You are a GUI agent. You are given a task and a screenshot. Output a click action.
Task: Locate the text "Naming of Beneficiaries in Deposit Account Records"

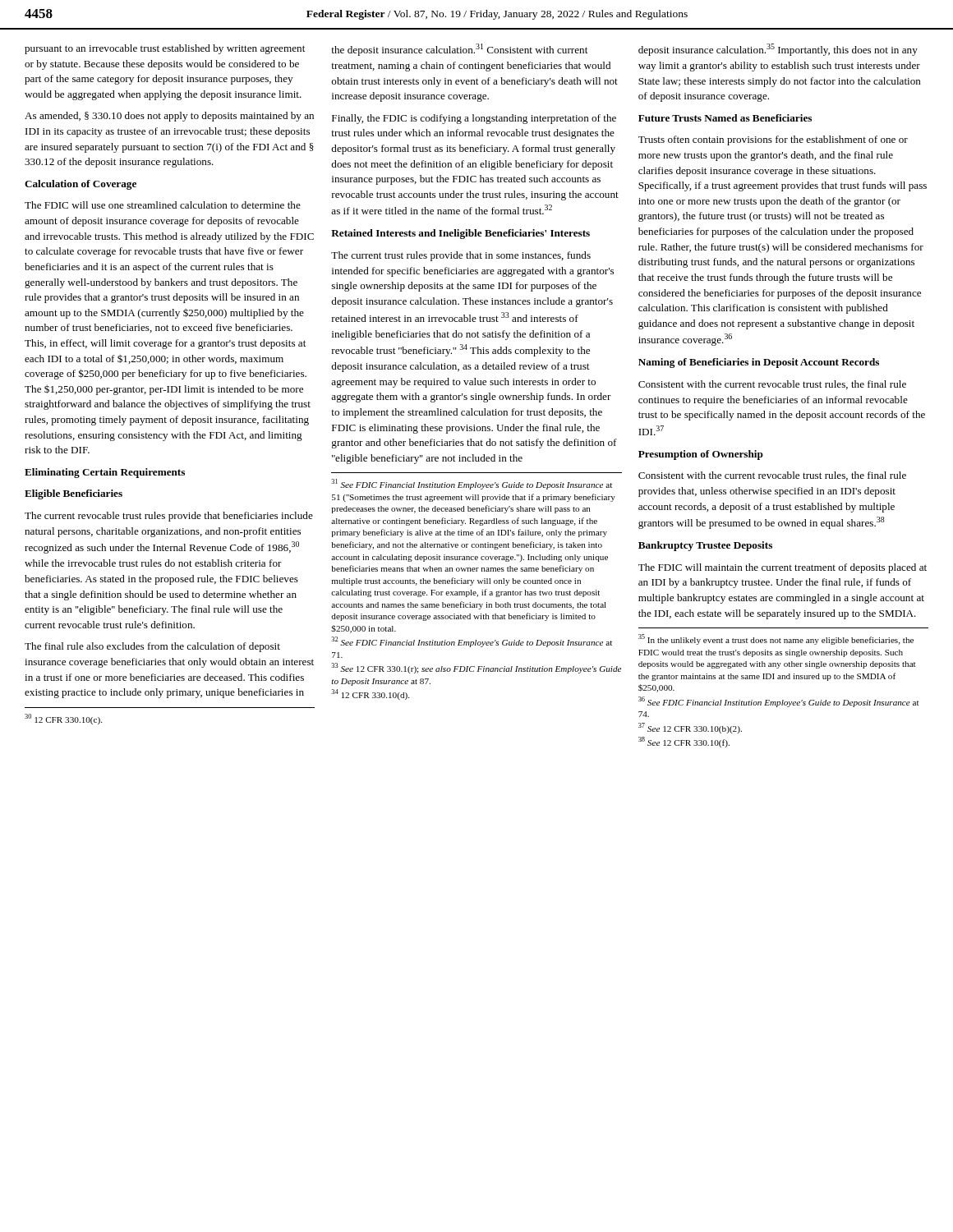[x=783, y=363]
